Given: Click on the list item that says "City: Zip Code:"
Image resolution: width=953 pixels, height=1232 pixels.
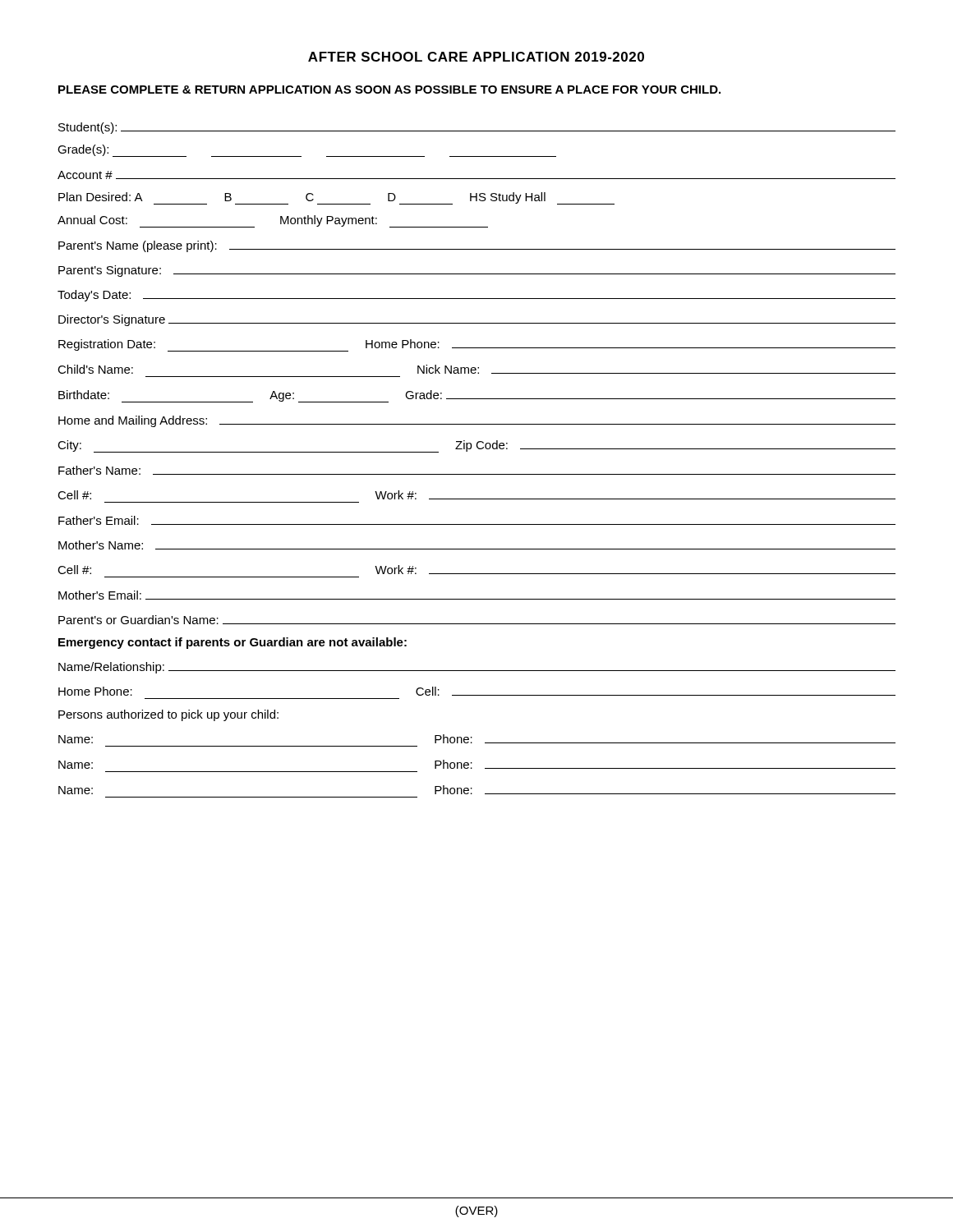Looking at the screenshot, I should [476, 444].
